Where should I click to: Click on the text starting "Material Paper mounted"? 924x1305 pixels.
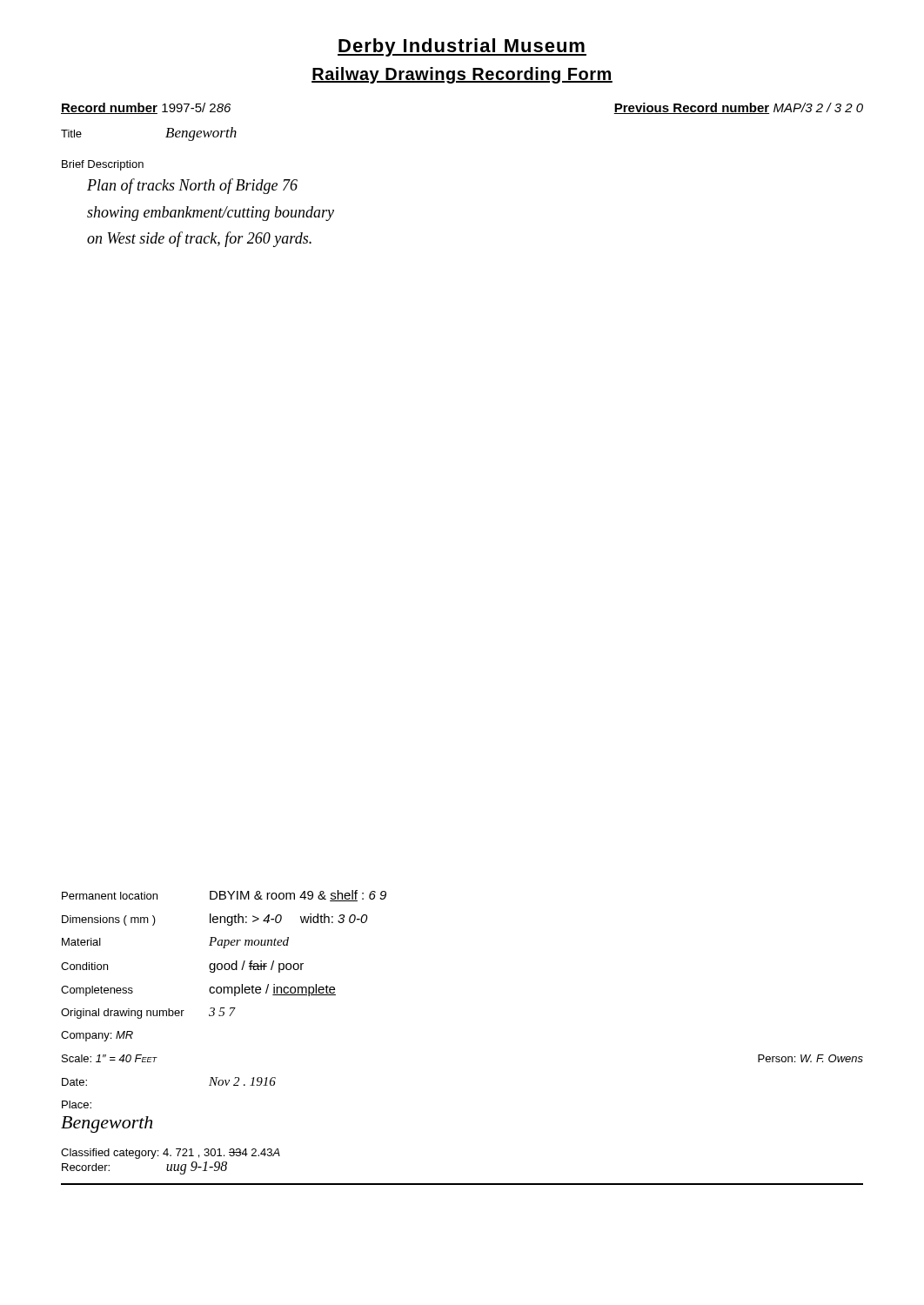point(78,943)
